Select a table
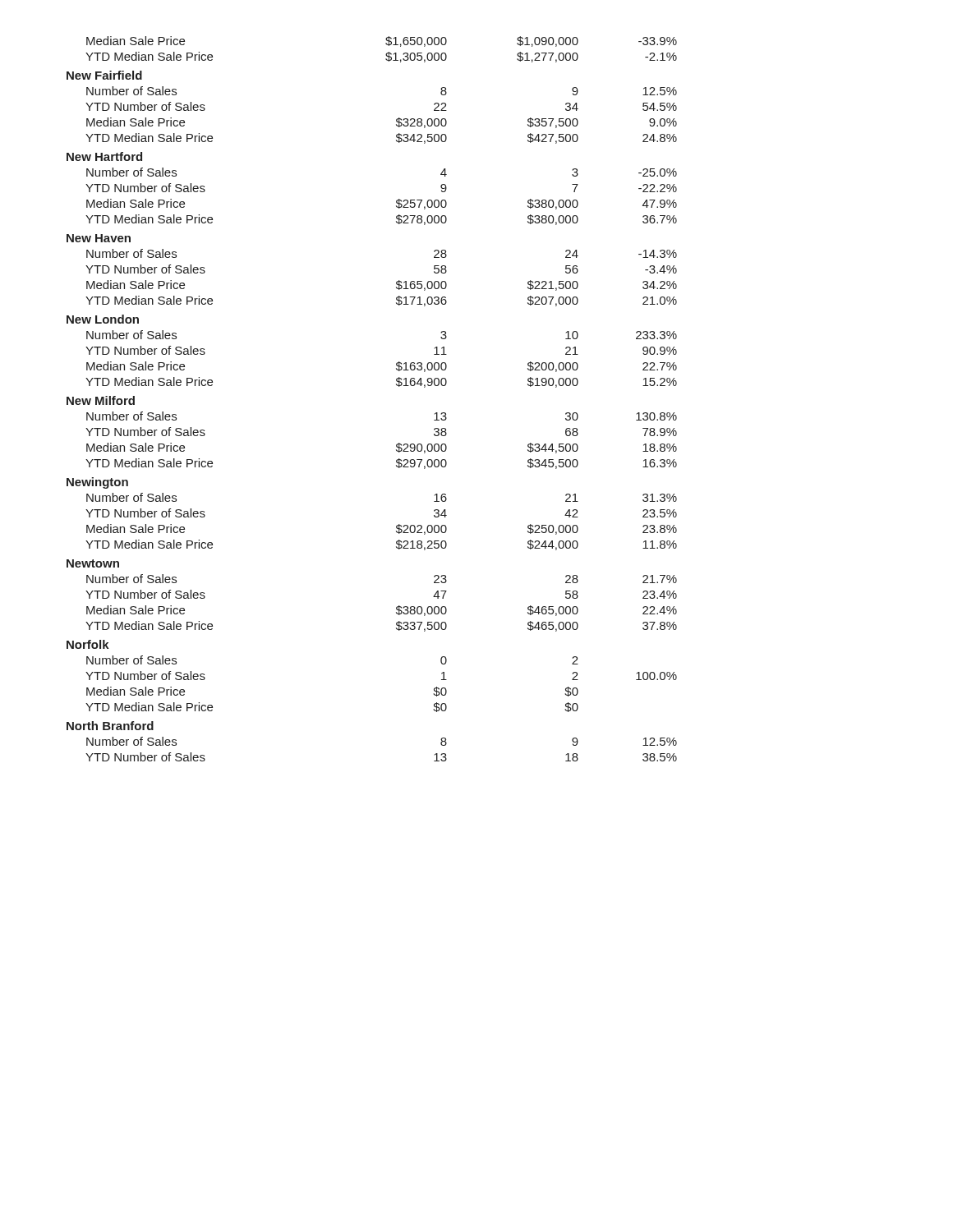The image size is (953, 1232). tap(476, 399)
